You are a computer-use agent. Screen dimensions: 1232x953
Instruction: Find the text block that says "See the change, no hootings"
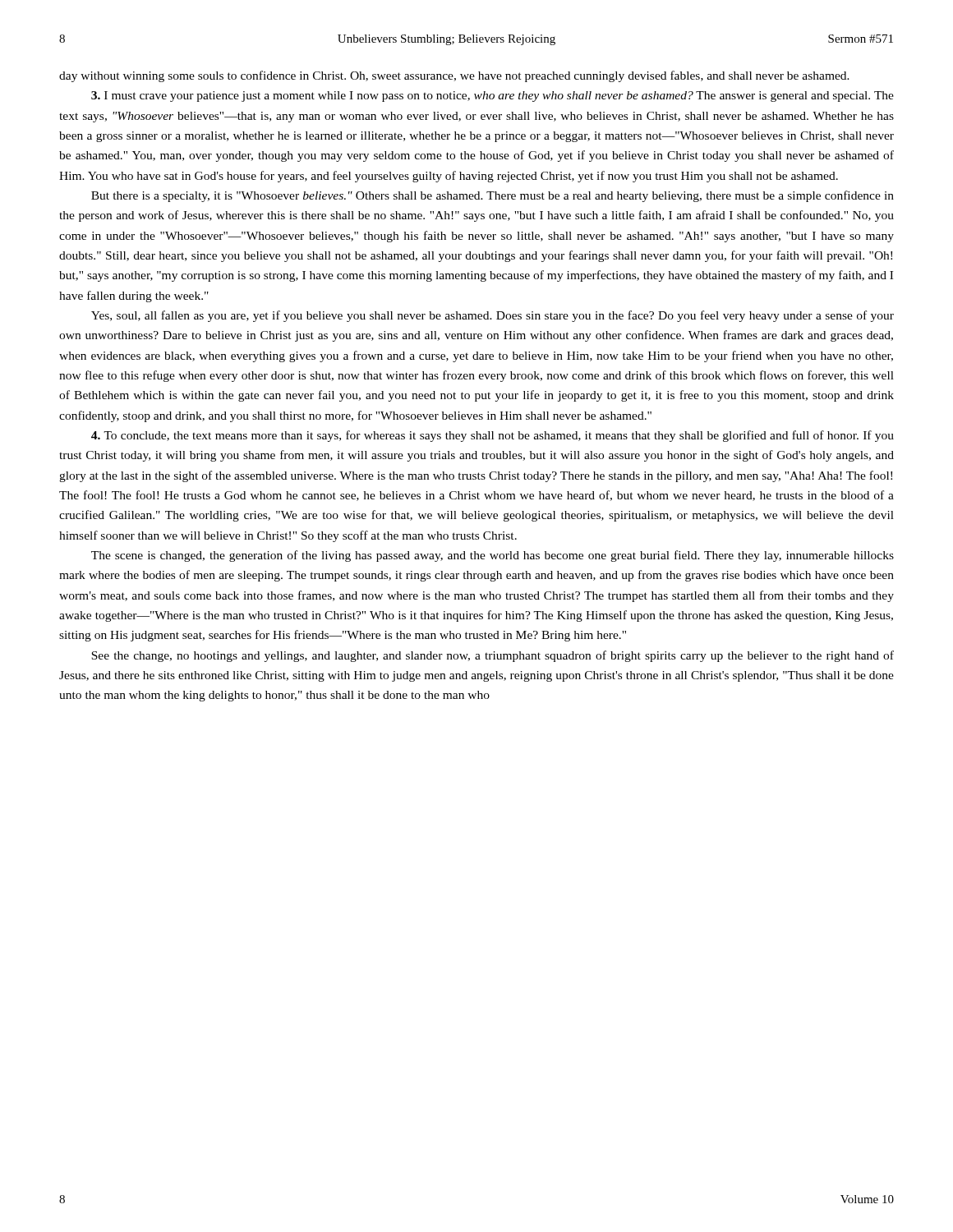[476, 675]
